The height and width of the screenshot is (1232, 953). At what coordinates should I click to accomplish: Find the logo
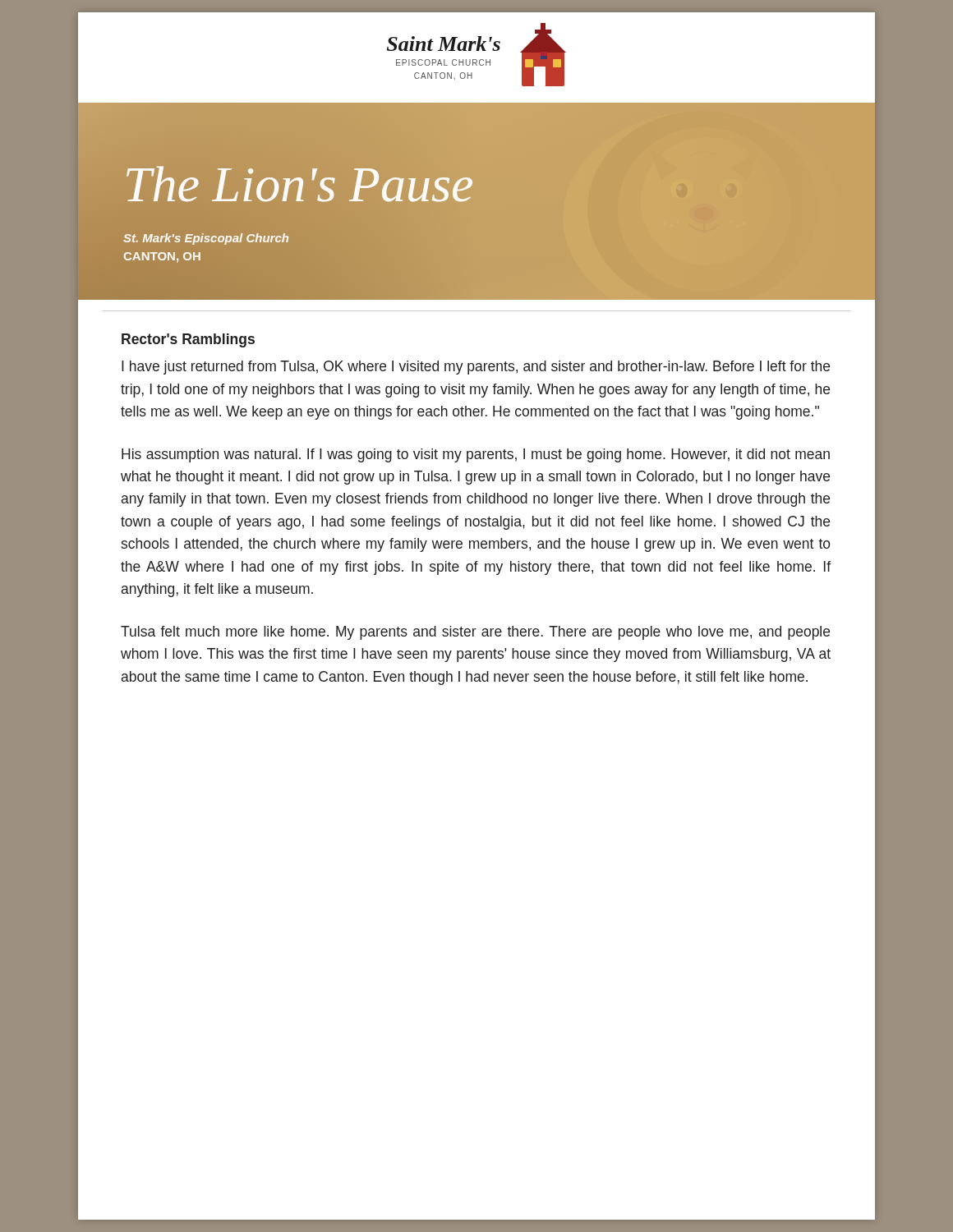(x=476, y=57)
